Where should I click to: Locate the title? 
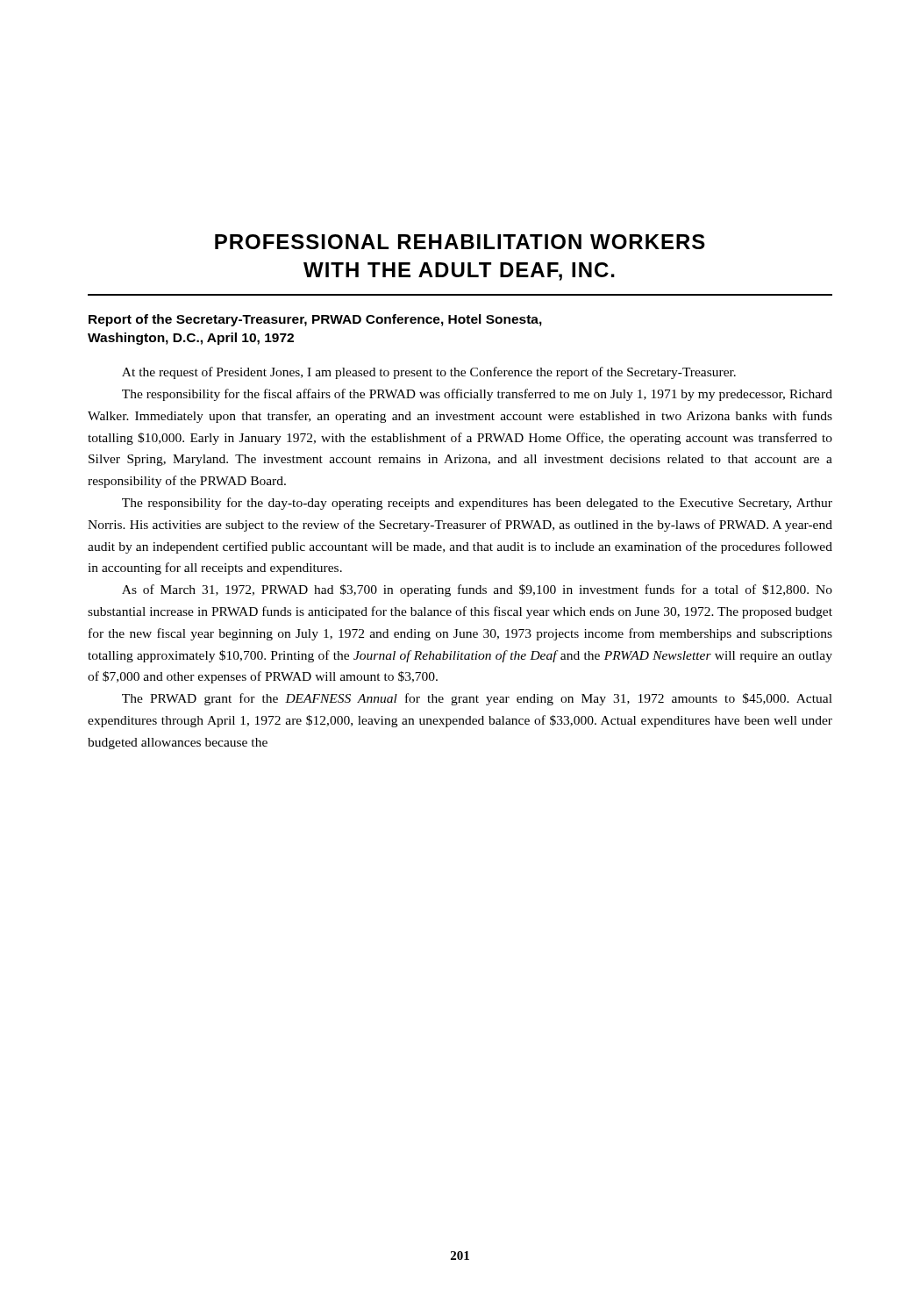(x=460, y=256)
